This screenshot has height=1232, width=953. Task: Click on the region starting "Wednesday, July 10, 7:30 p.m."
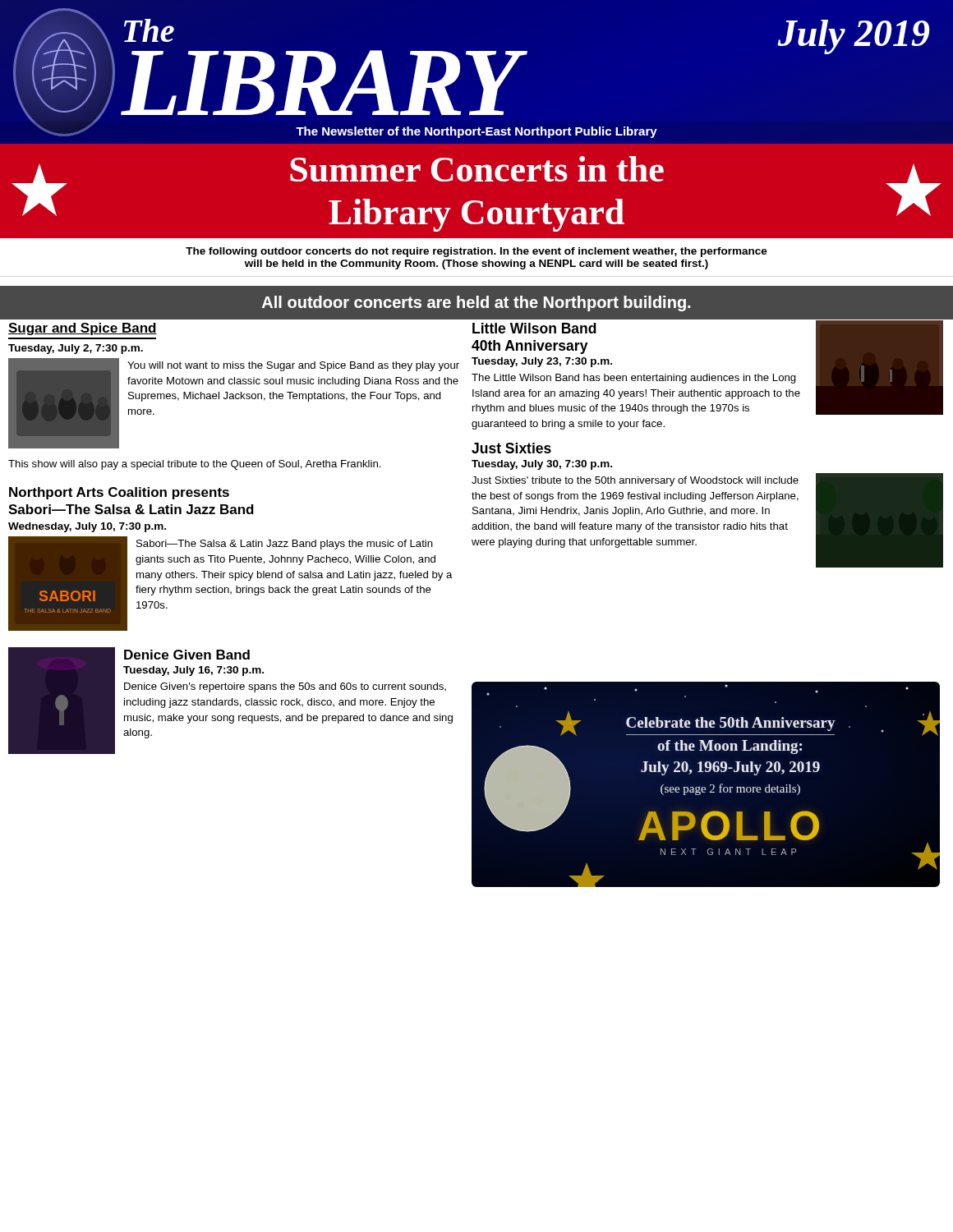click(88, 526)
